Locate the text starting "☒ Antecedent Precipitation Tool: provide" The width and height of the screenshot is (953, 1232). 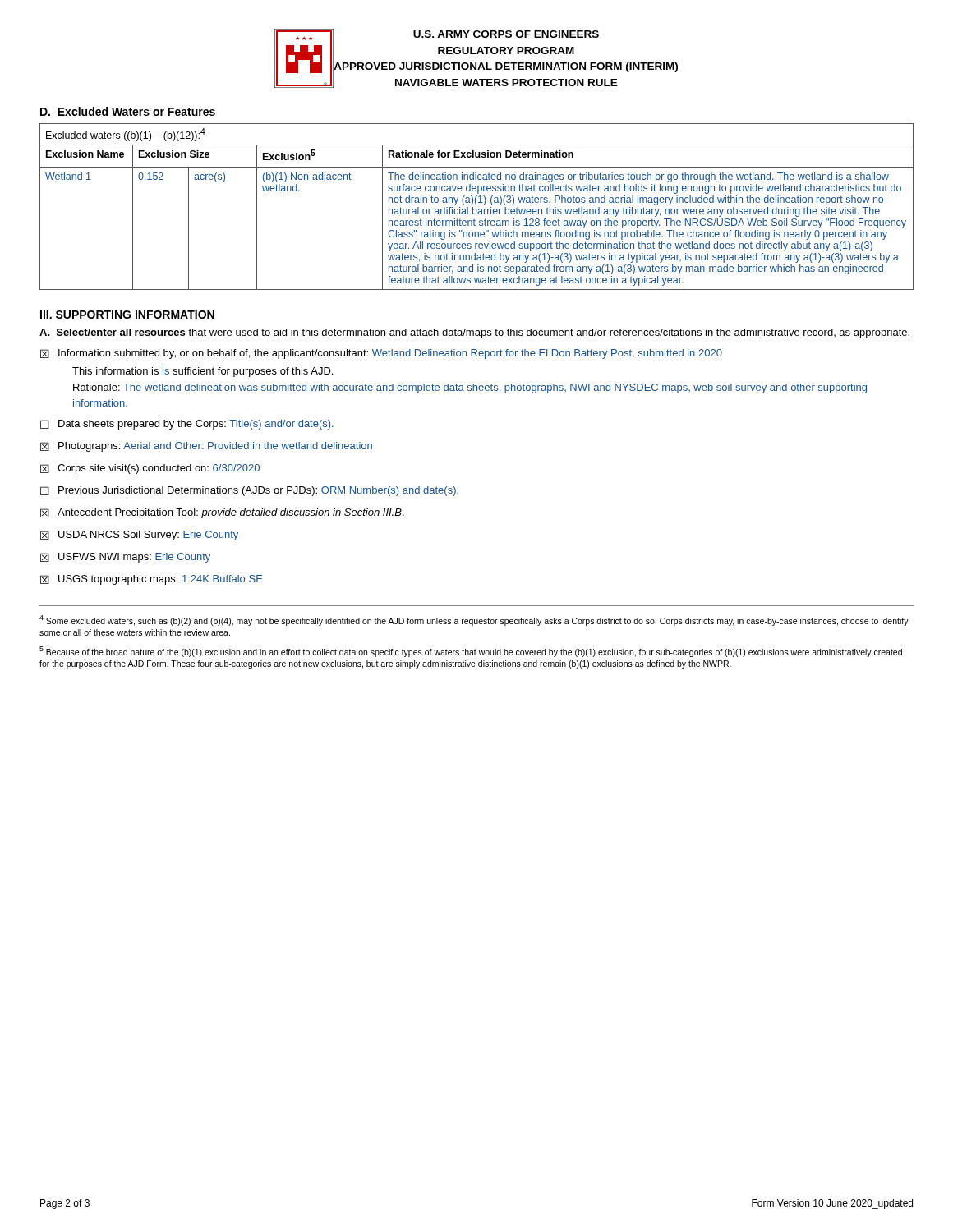click(222, 513)
